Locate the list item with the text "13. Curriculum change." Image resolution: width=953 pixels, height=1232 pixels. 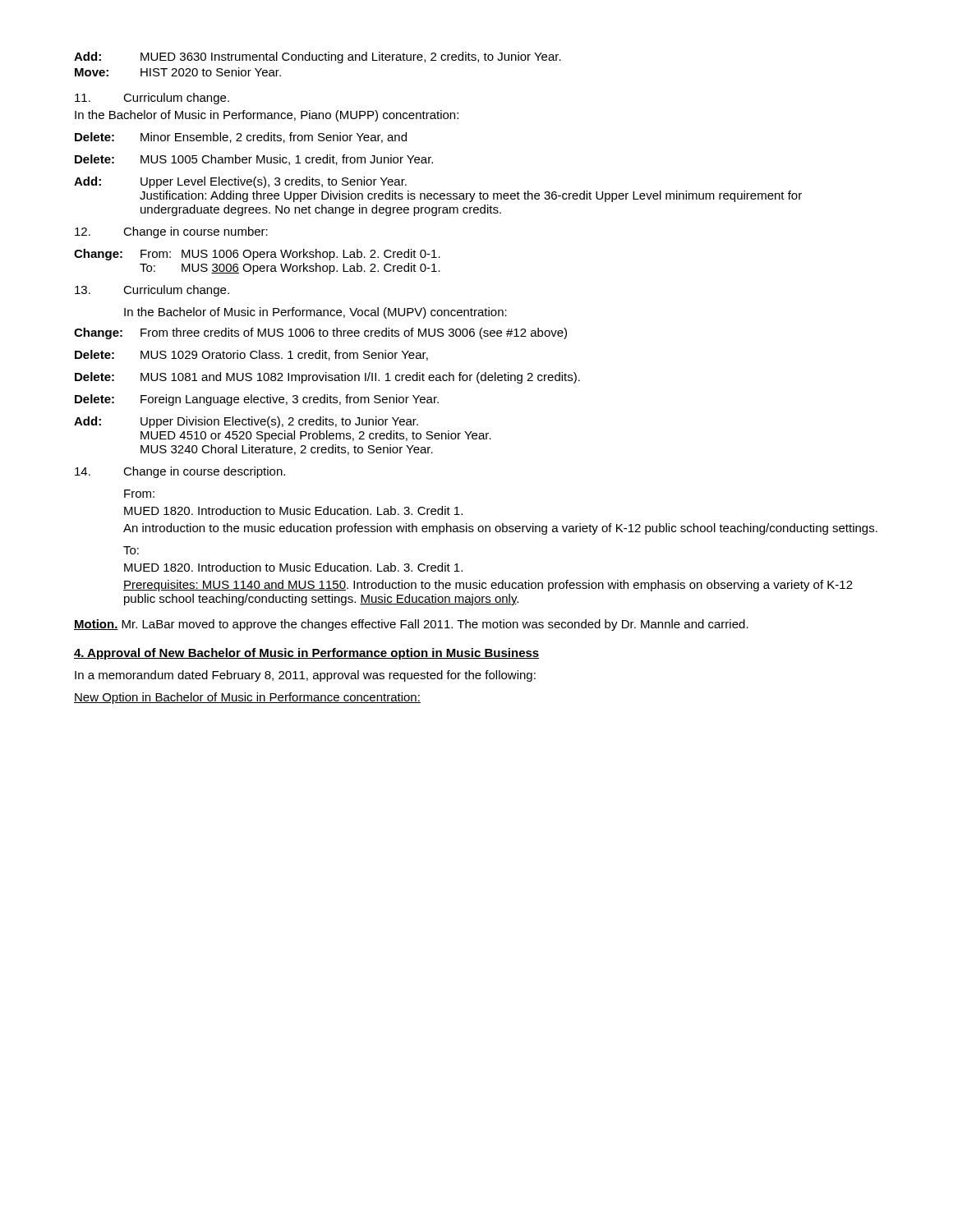point(152,291)
